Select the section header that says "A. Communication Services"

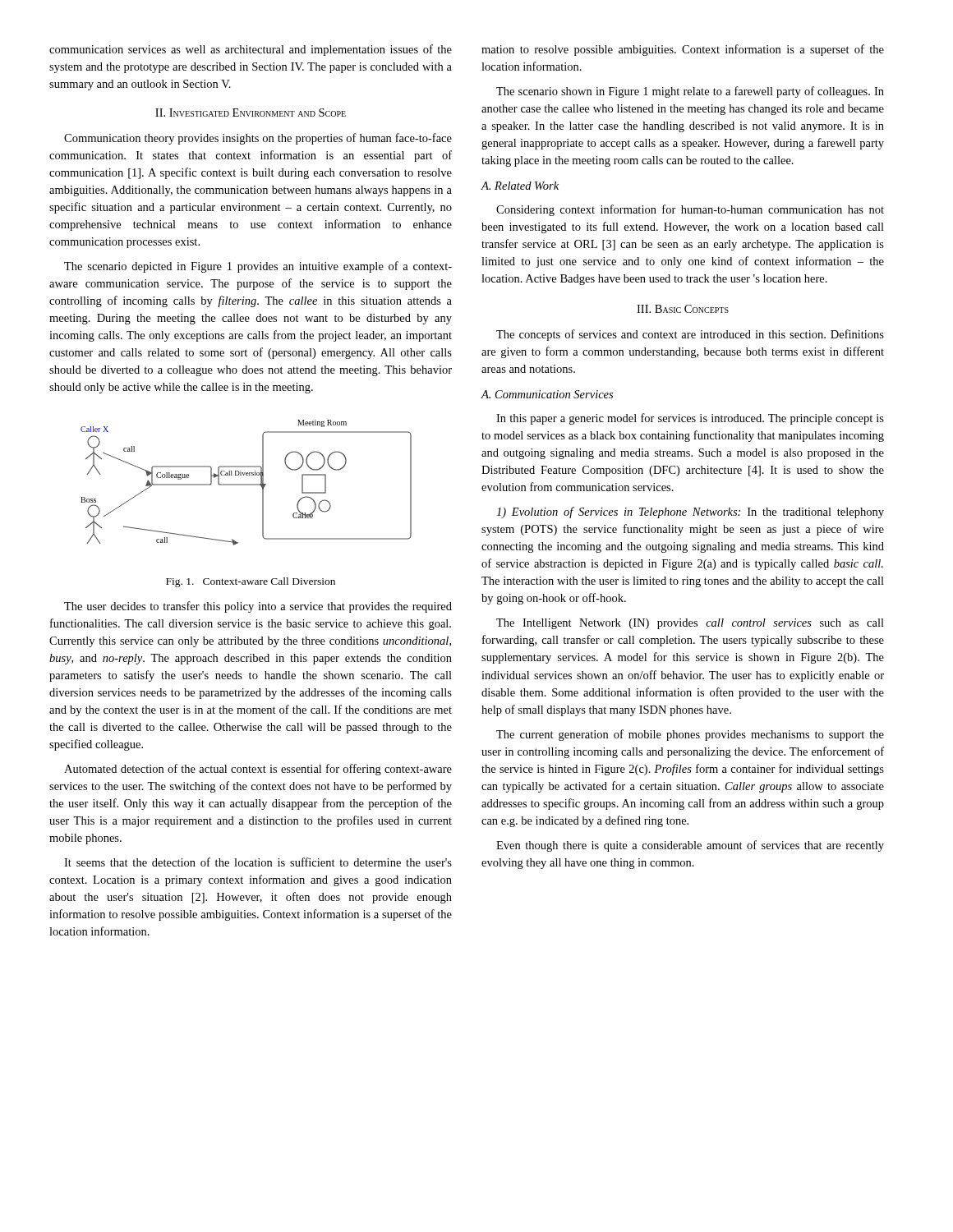click(x=547, y=394)
